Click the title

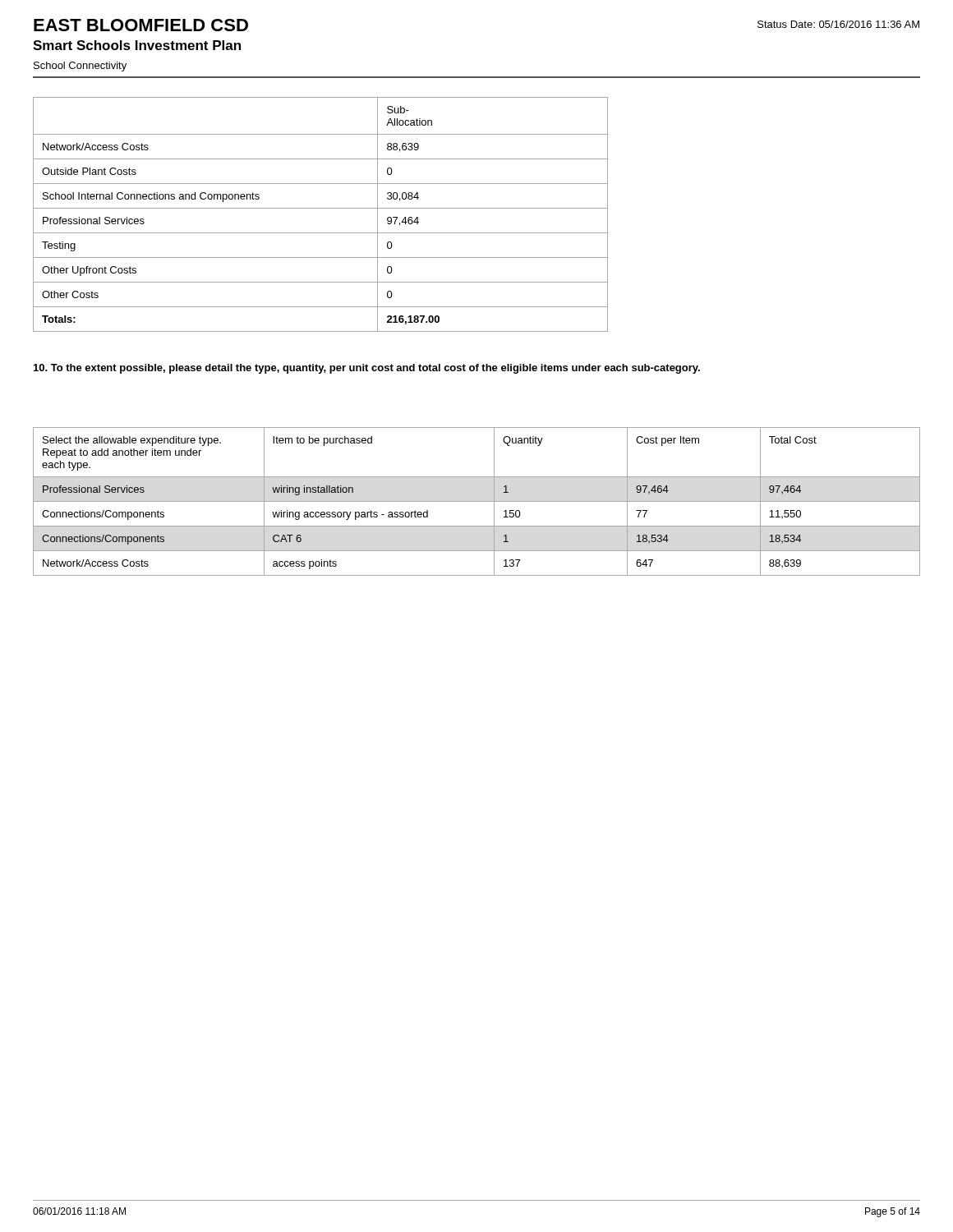click(141, 25)
